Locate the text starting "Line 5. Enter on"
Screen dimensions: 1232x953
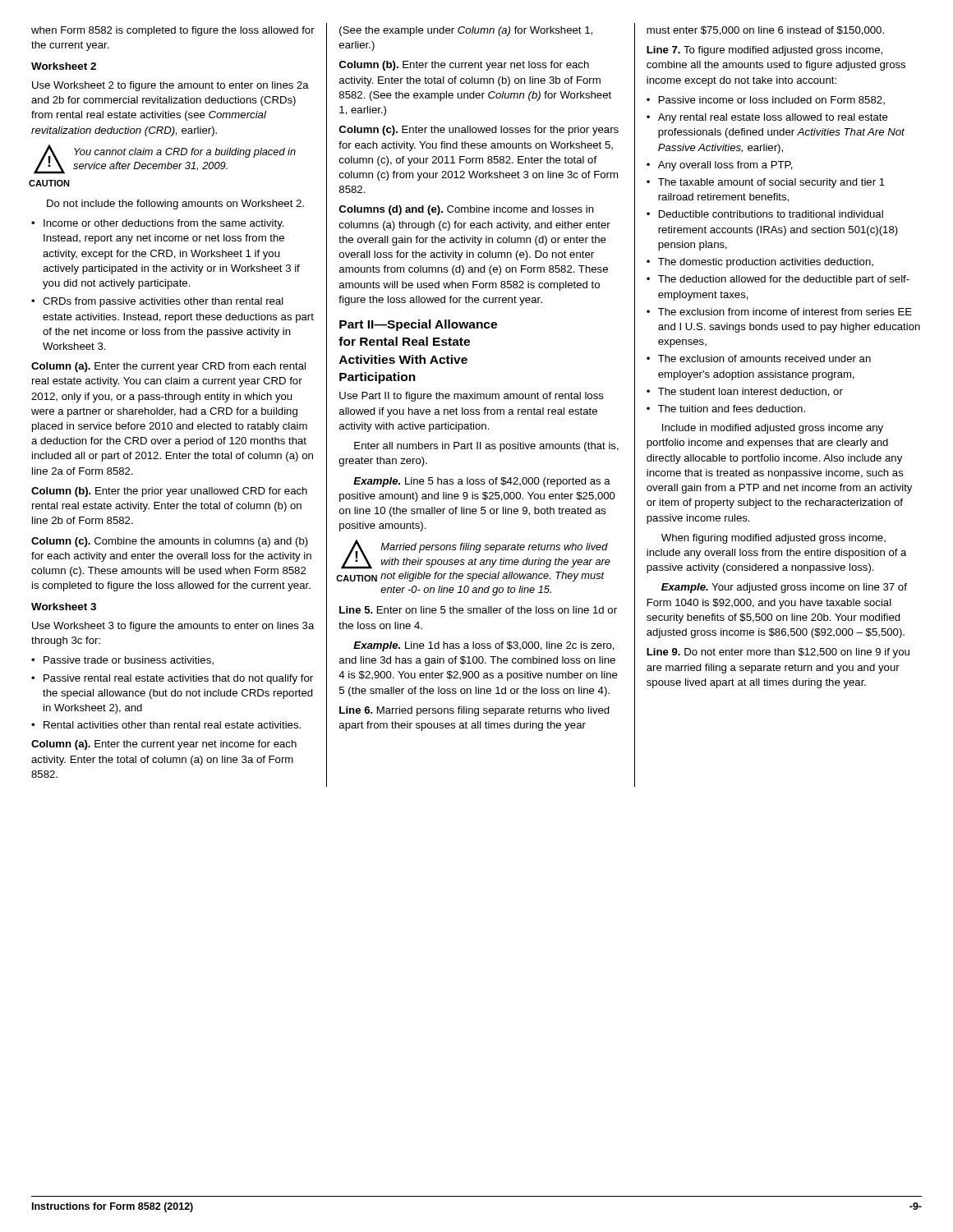point(481,618)
